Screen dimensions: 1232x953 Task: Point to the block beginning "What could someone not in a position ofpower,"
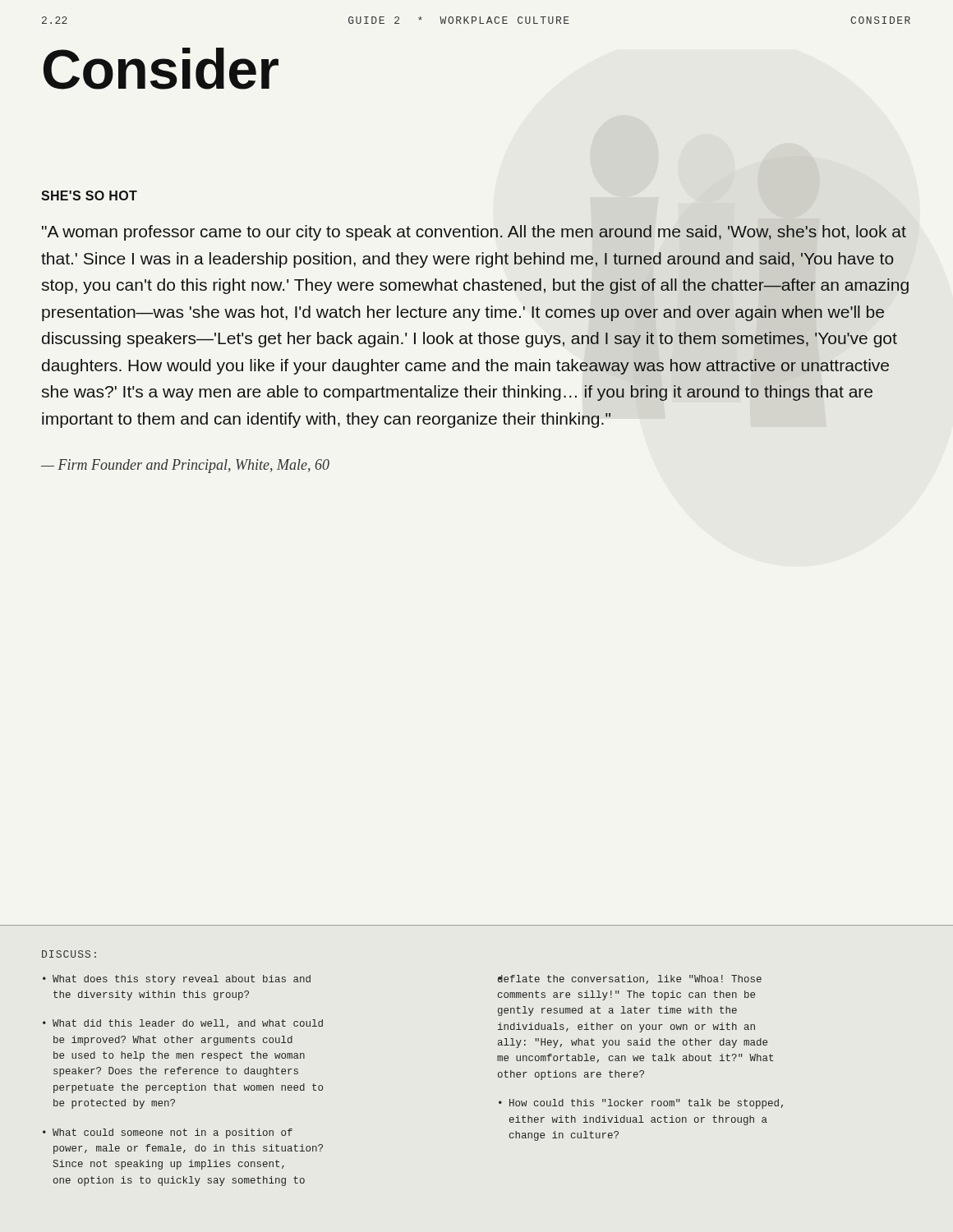click(188, 1157)
